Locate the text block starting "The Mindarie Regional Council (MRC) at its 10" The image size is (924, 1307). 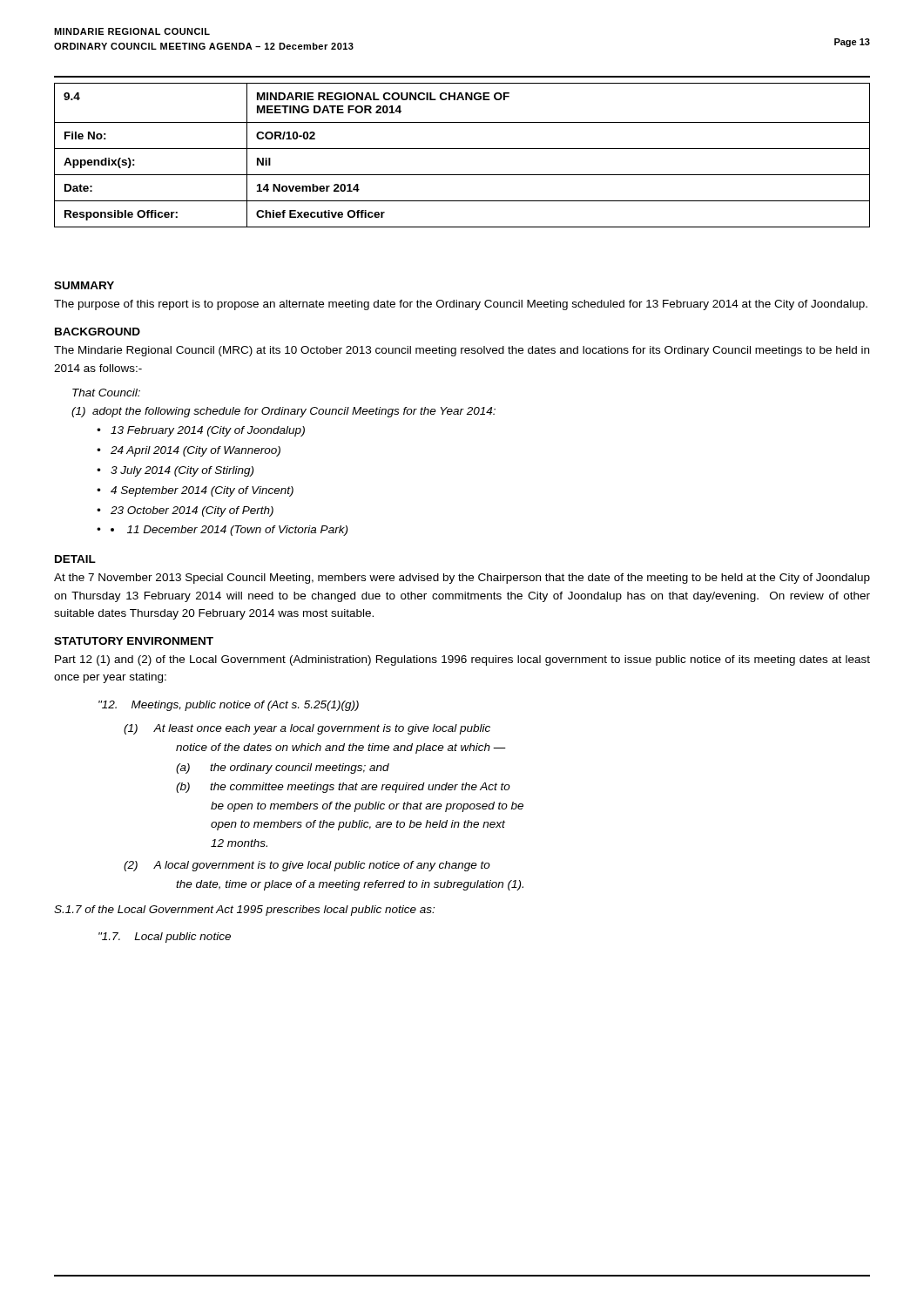point(462,359)
